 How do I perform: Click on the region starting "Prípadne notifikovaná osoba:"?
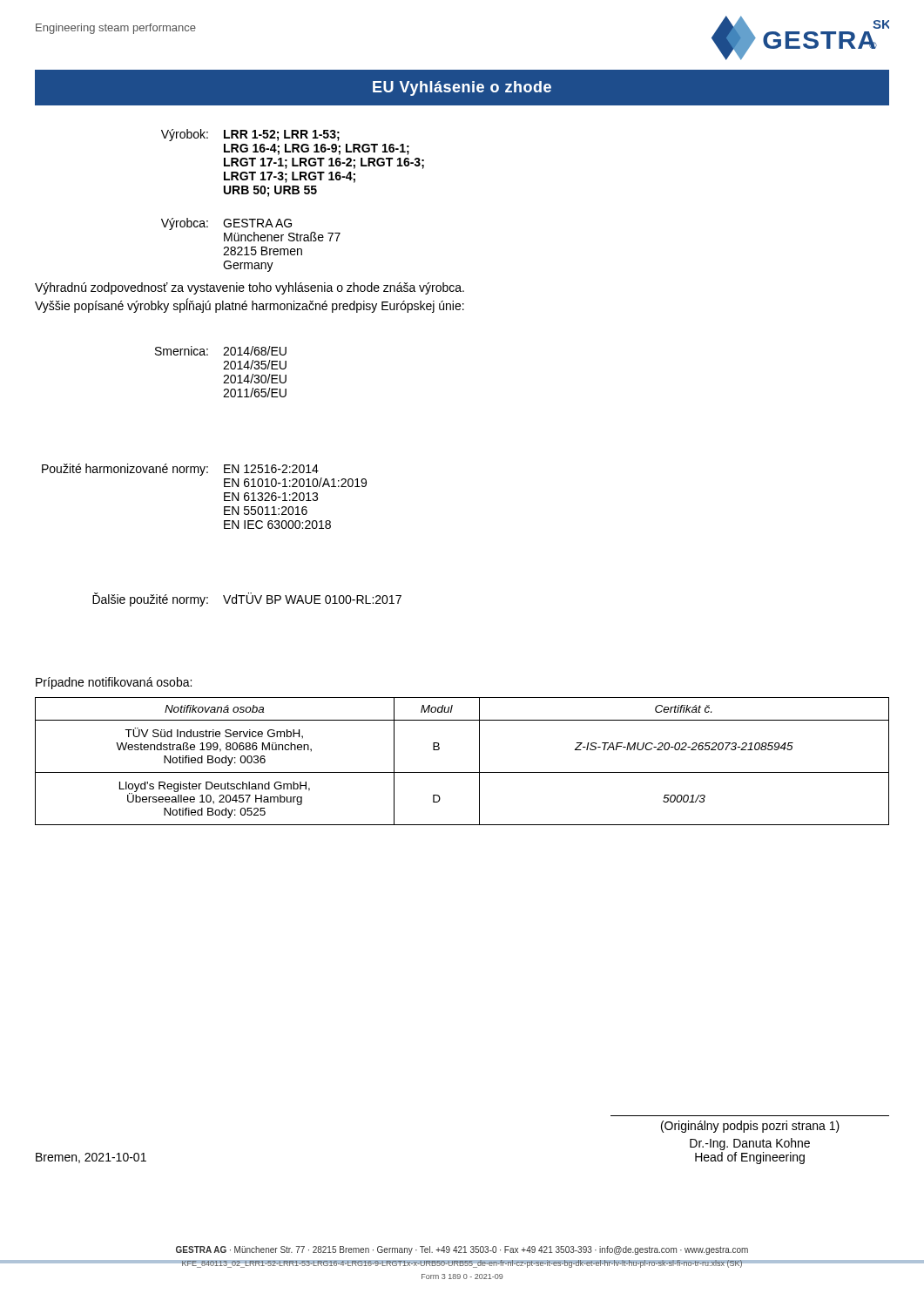(114, 682)
